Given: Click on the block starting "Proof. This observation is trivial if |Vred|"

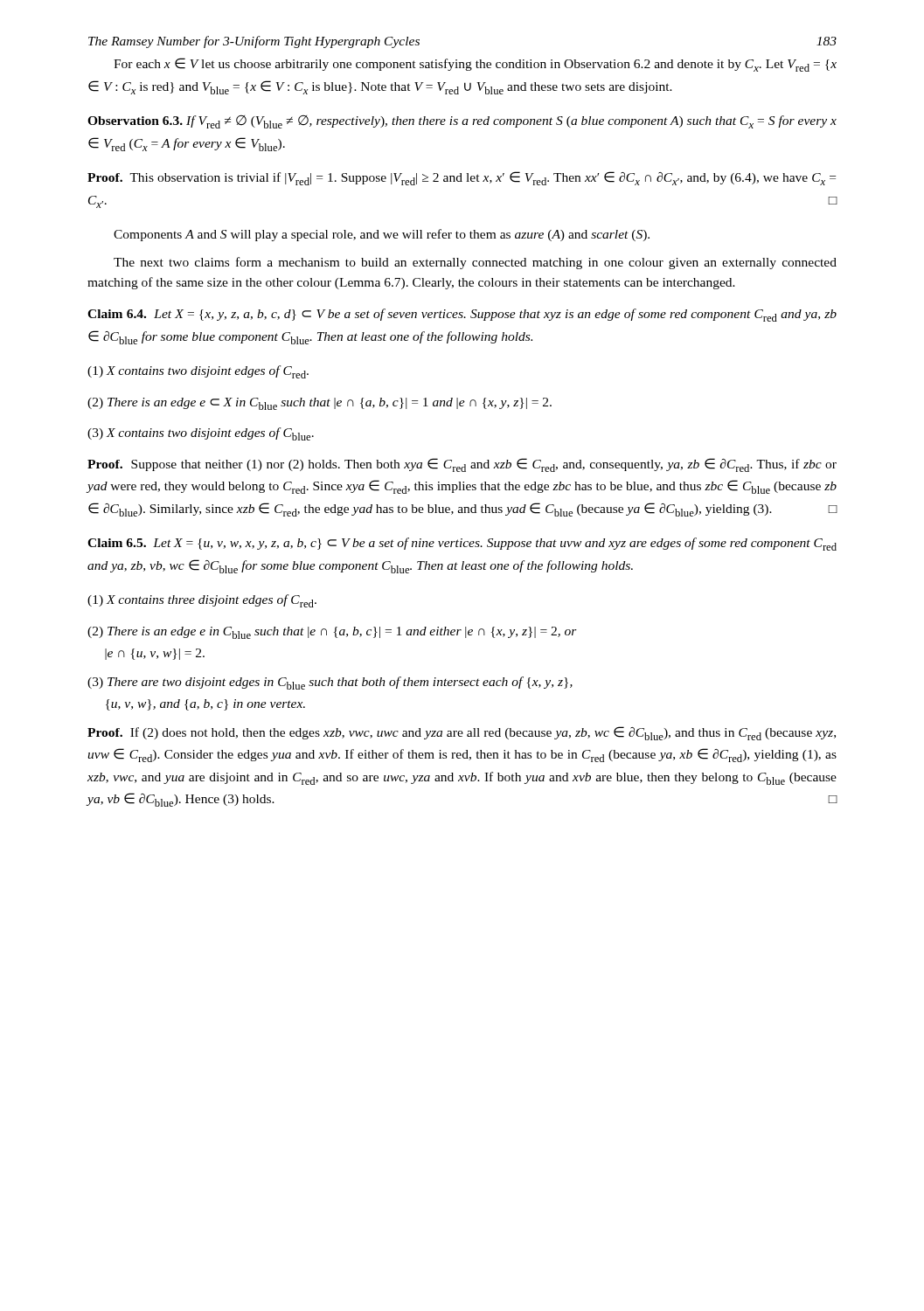Looking at the screenshot, I should [462, 190].
